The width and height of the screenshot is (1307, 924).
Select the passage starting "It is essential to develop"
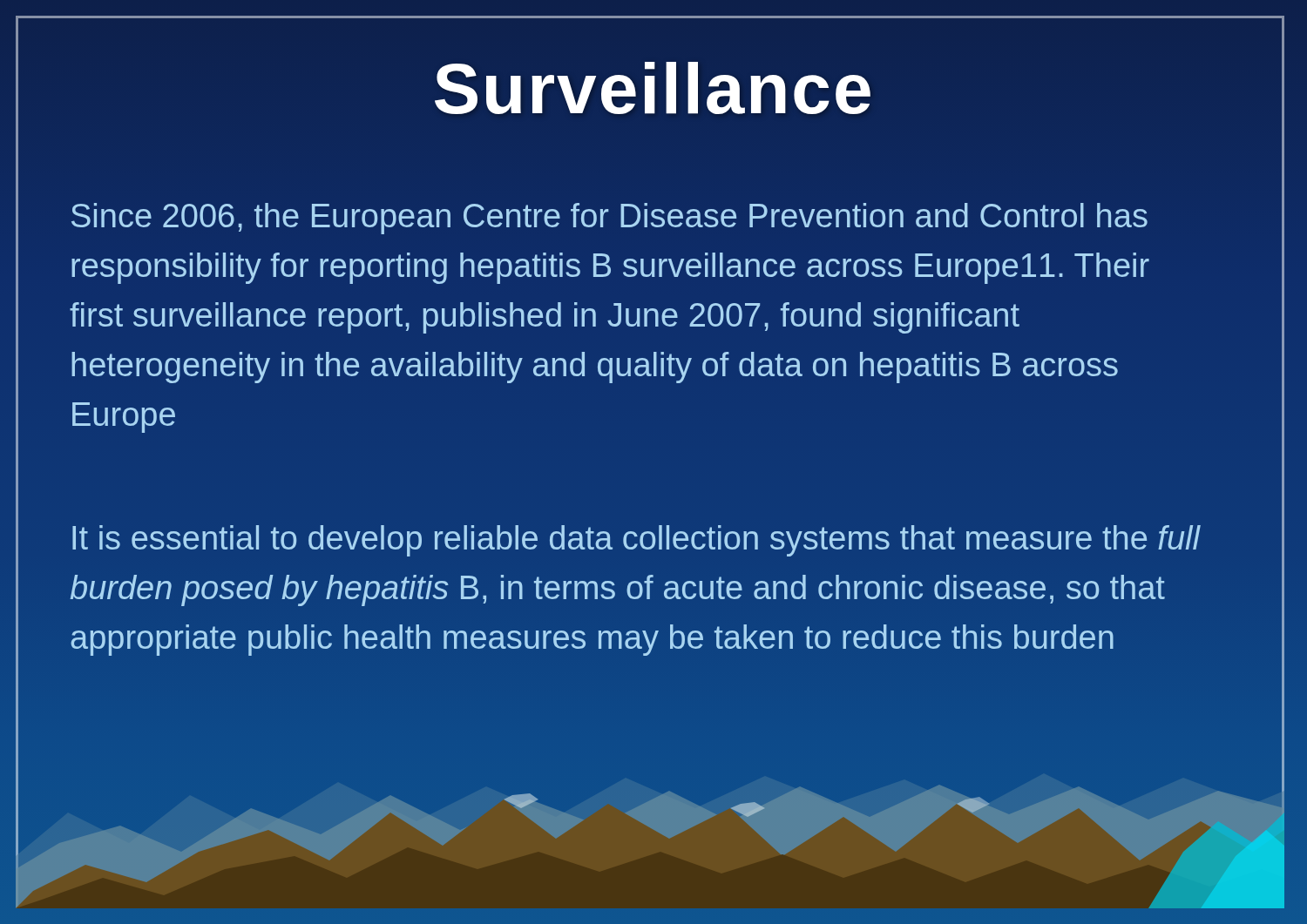(x=635, y=588)
